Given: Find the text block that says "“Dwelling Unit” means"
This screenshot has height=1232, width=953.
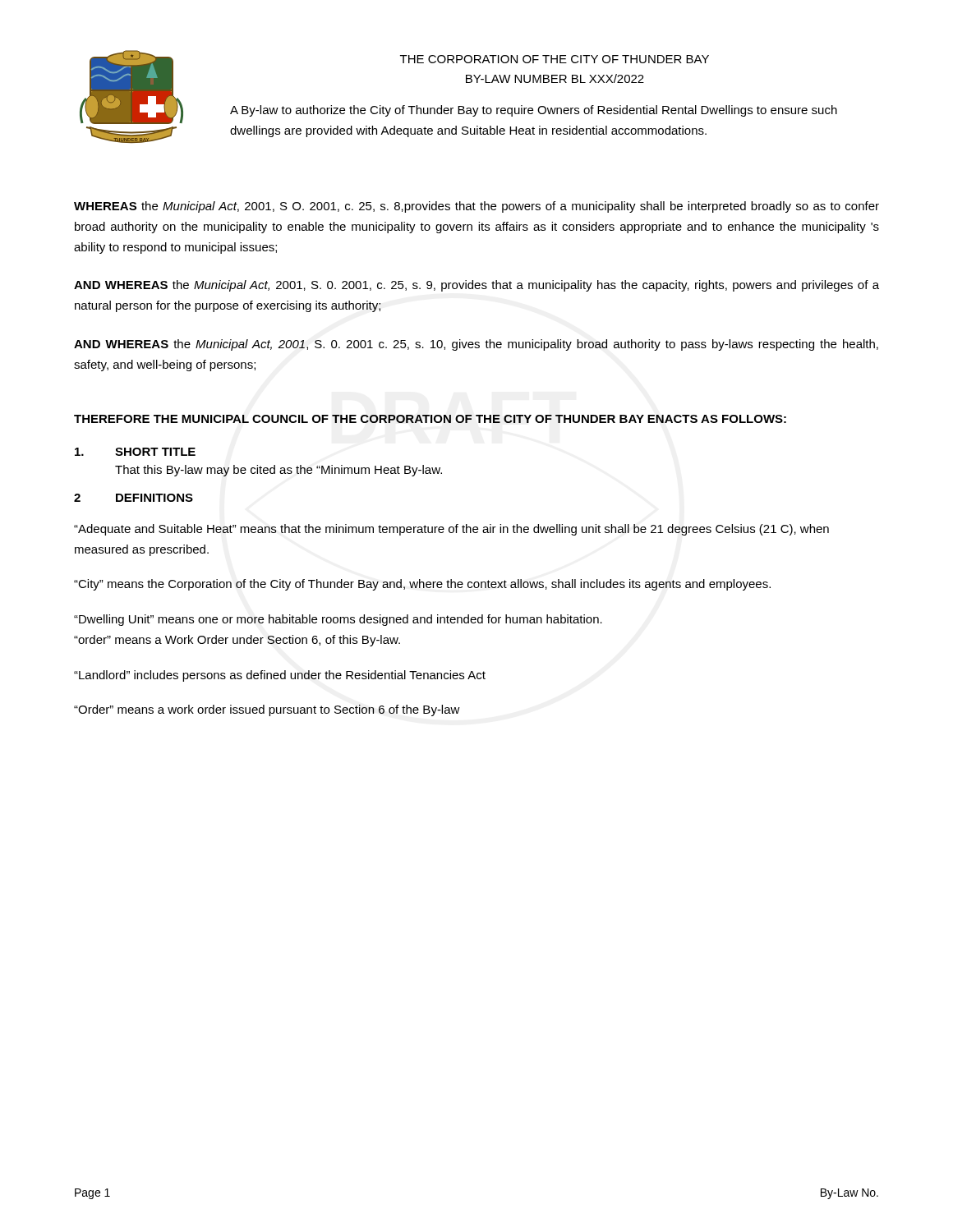Looking at the screenshot, I should pyautogui.click(x=338, y=629).
